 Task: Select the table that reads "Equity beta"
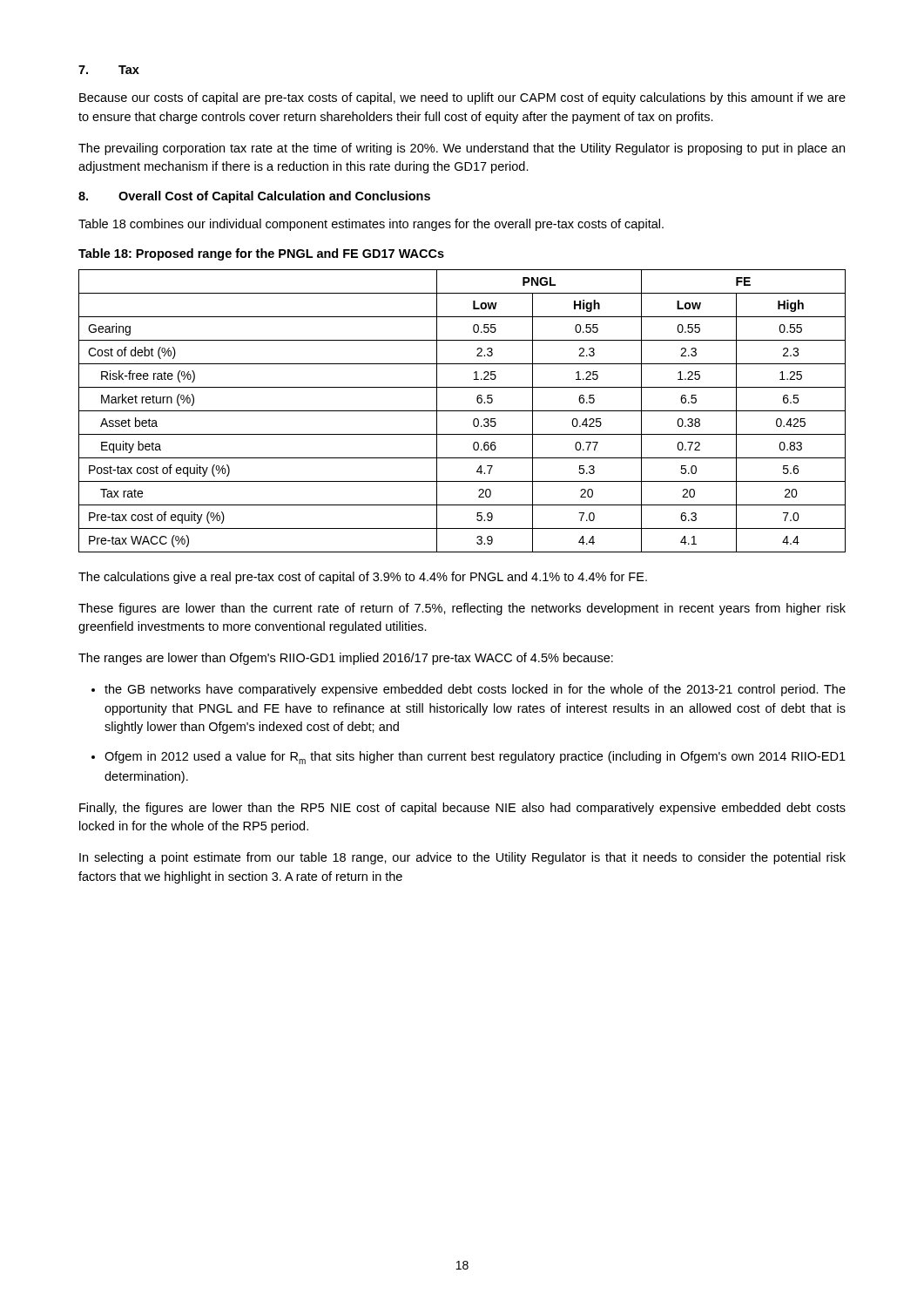(462, 411)
